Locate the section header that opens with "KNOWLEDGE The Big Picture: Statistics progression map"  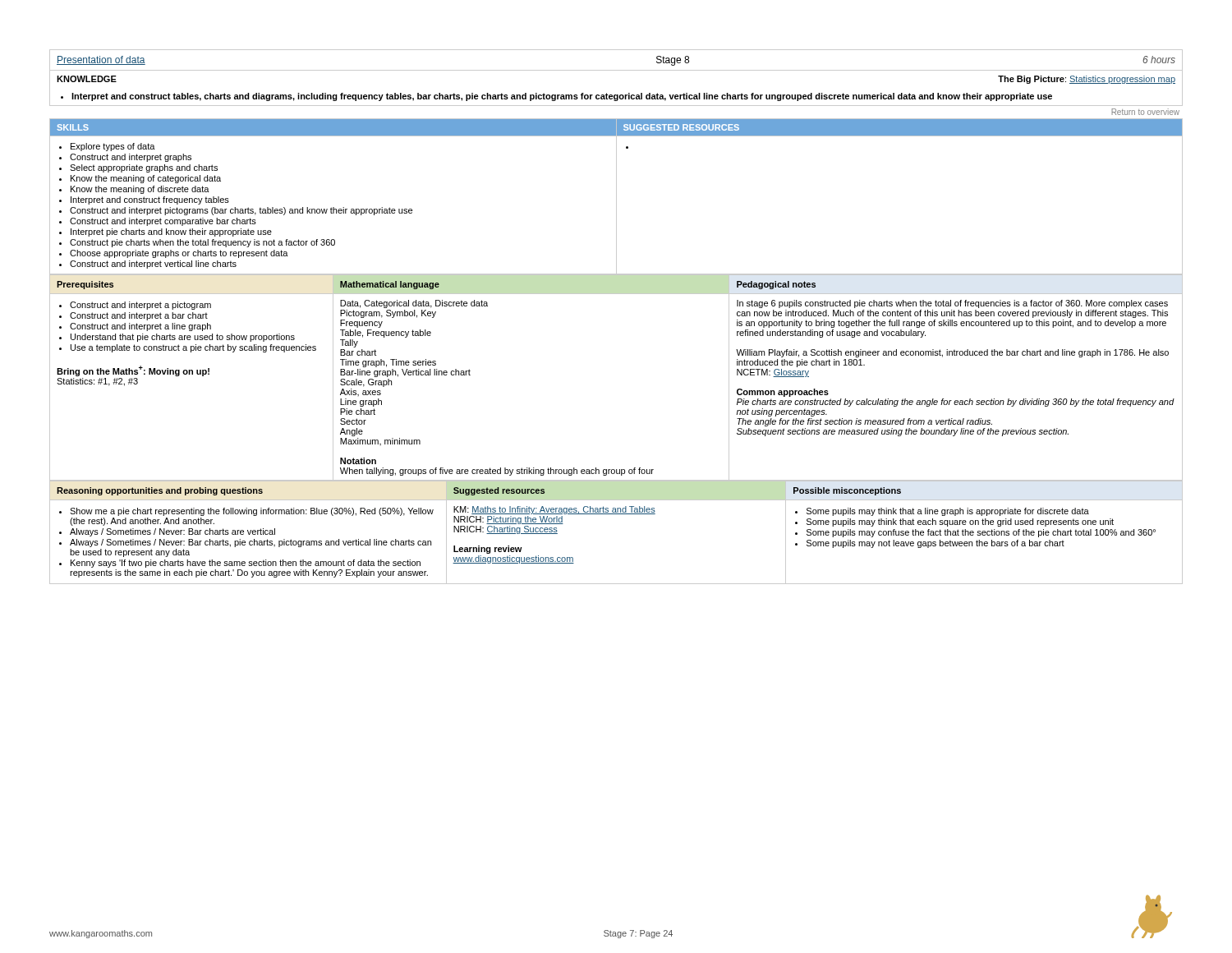coord(616,88)
